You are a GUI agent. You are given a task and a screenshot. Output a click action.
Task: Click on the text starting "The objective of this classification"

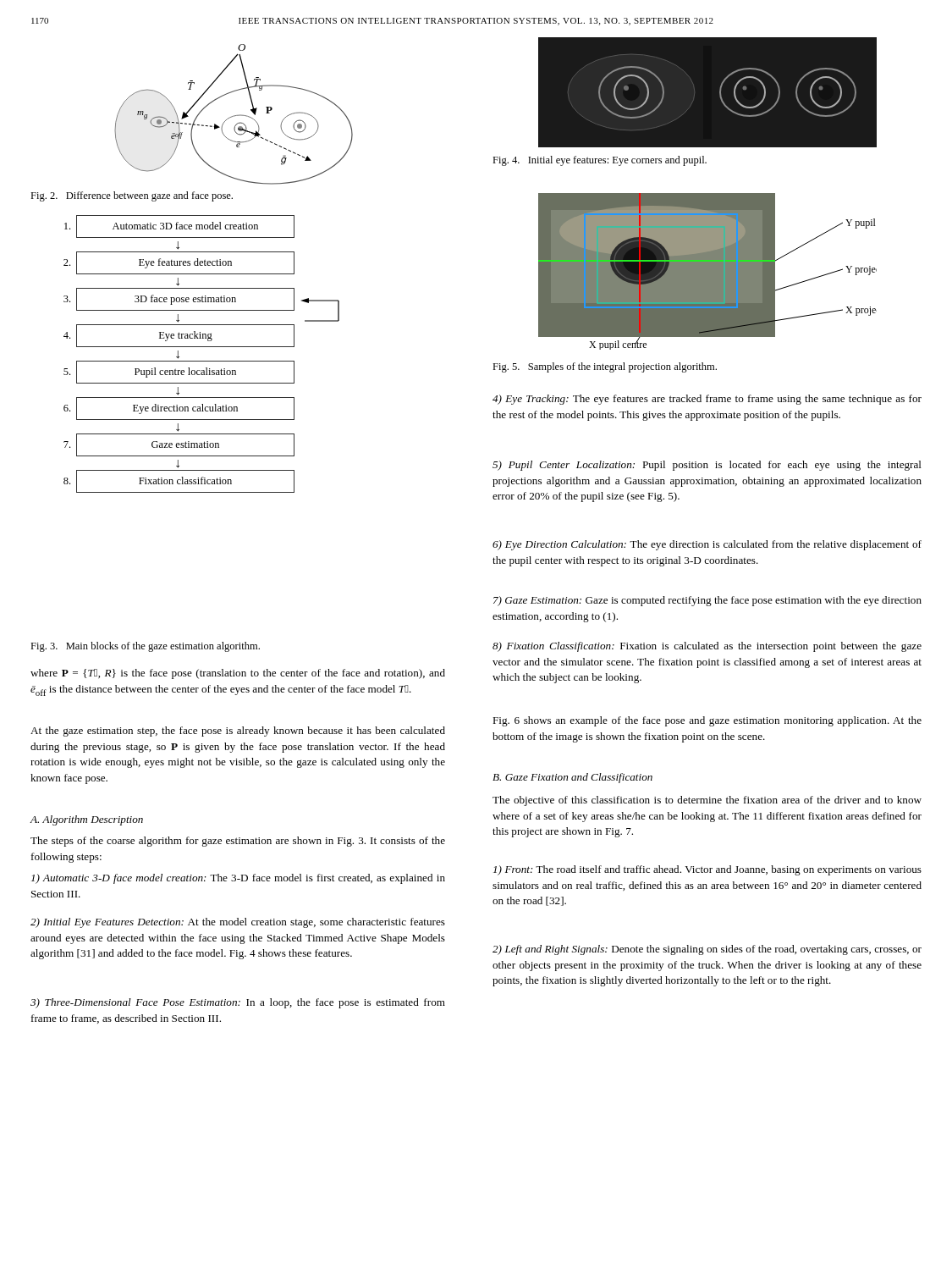click(x=707, y=816)
